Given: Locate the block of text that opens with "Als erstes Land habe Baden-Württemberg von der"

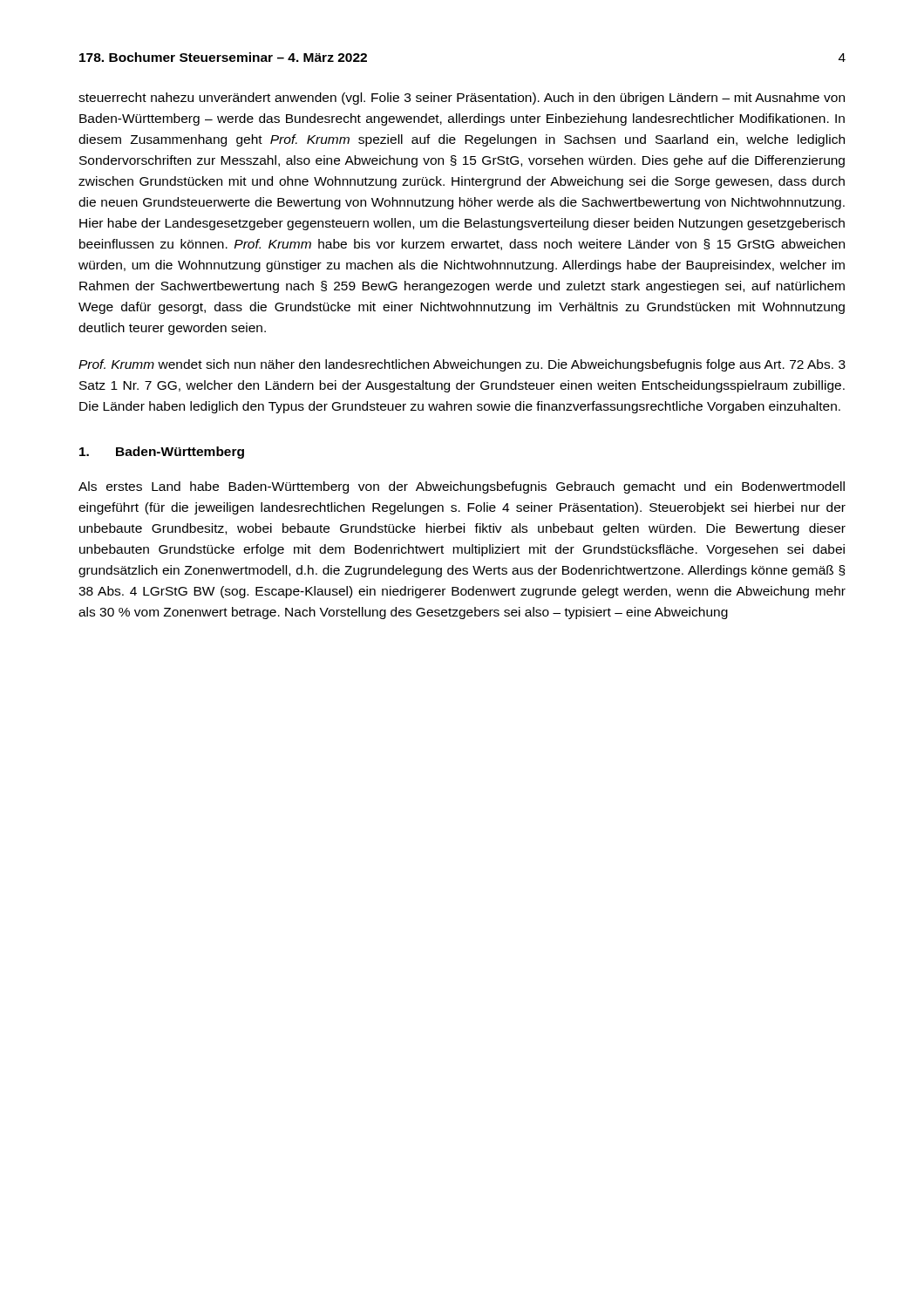Looking at the screenshot, I should click(462, 549).
